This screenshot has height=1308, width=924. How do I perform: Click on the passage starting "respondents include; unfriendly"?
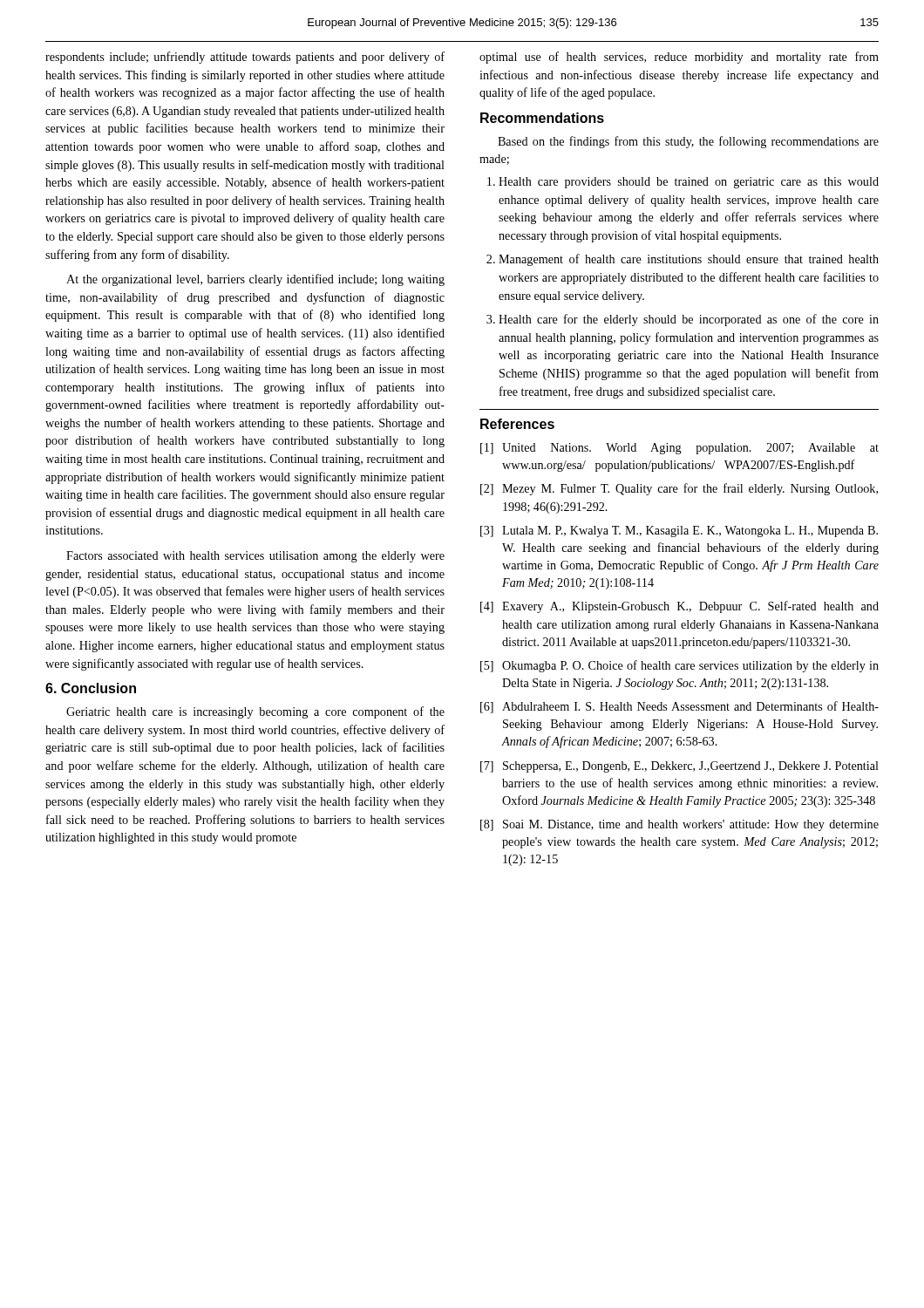[x=245, y=156]
